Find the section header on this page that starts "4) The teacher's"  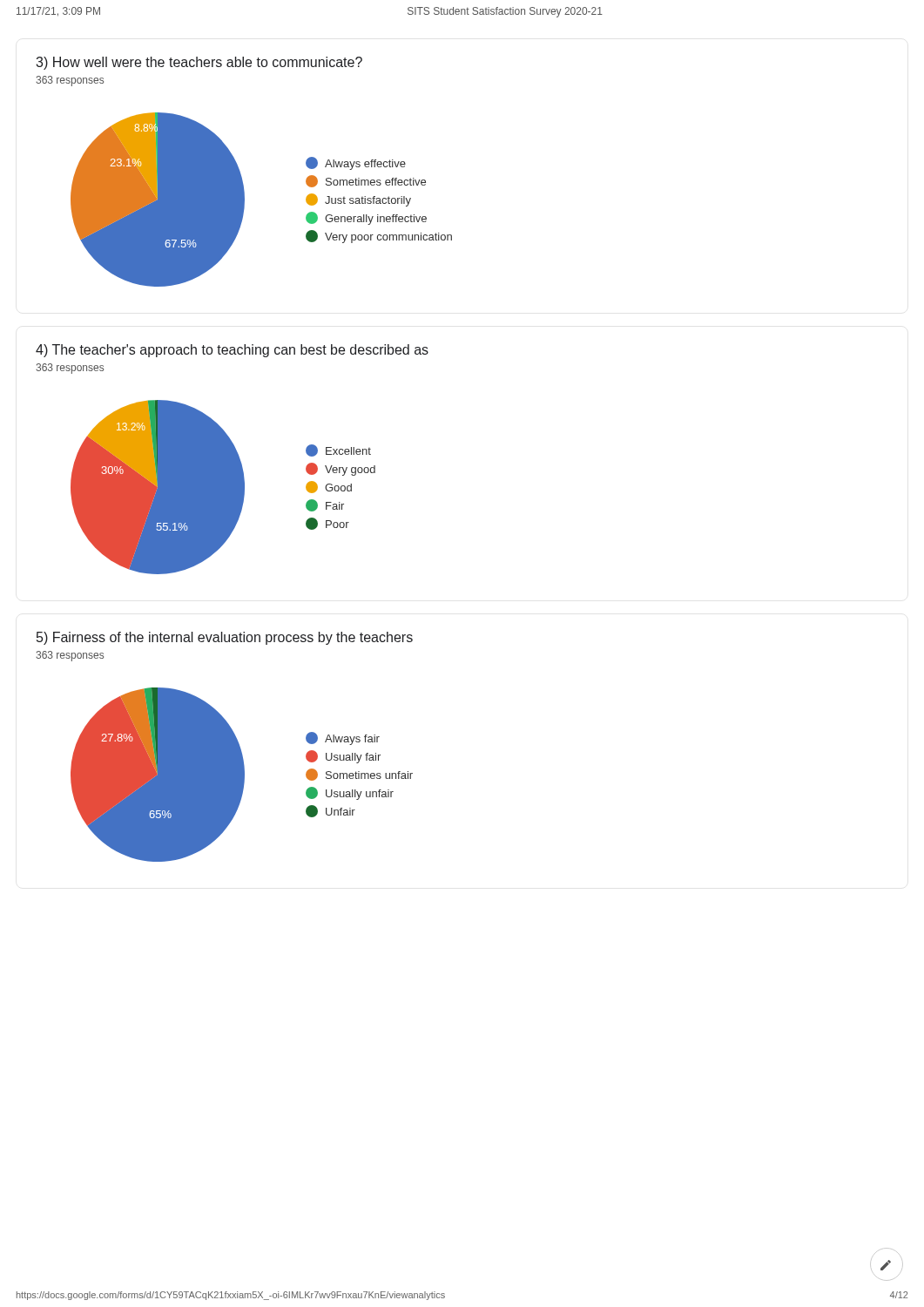[x=232, y=350]
